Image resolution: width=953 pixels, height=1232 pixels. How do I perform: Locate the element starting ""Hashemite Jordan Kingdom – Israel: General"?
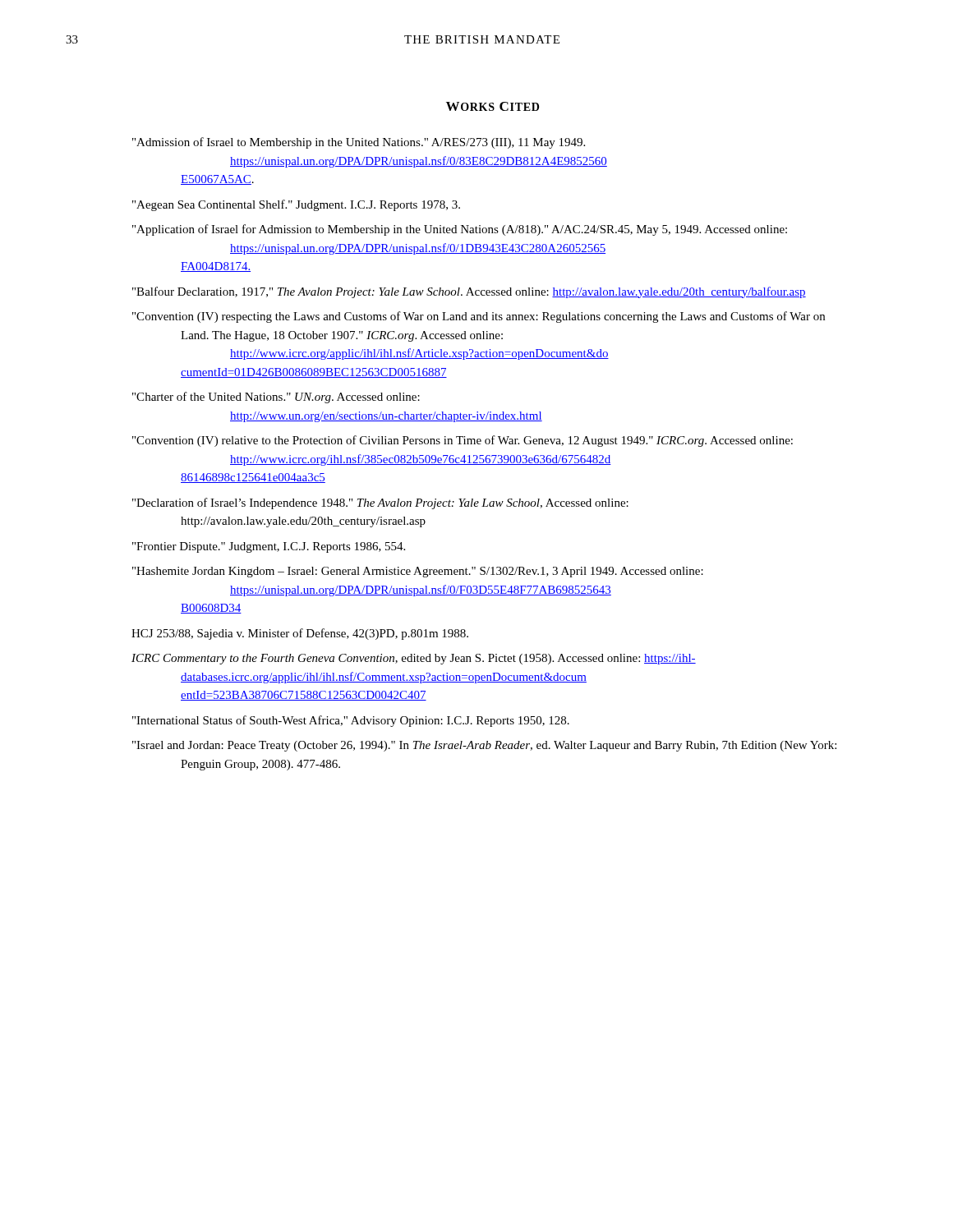point(418,589)
